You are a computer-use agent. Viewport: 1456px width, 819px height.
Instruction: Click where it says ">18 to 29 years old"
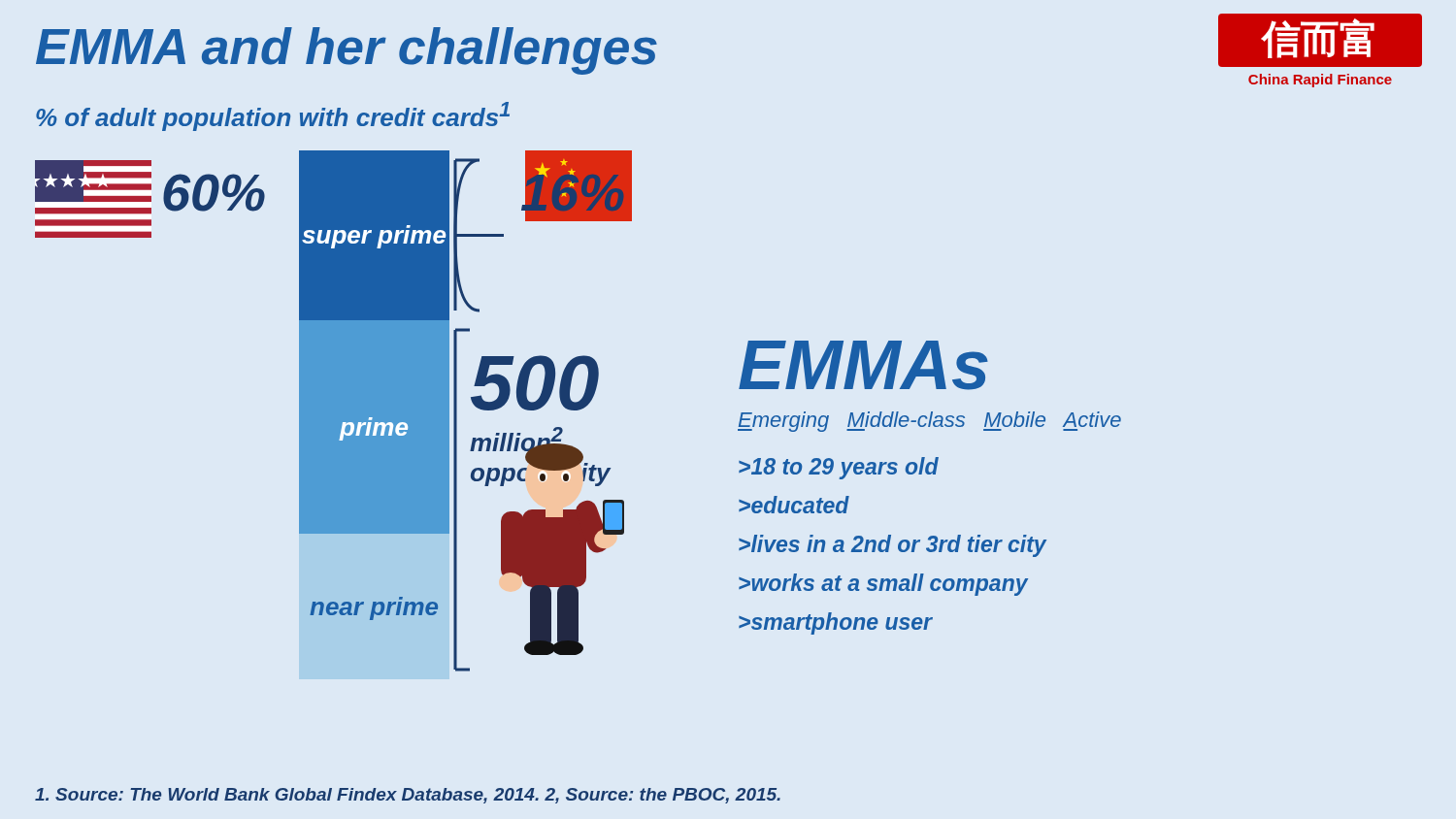tap(838, 467)
